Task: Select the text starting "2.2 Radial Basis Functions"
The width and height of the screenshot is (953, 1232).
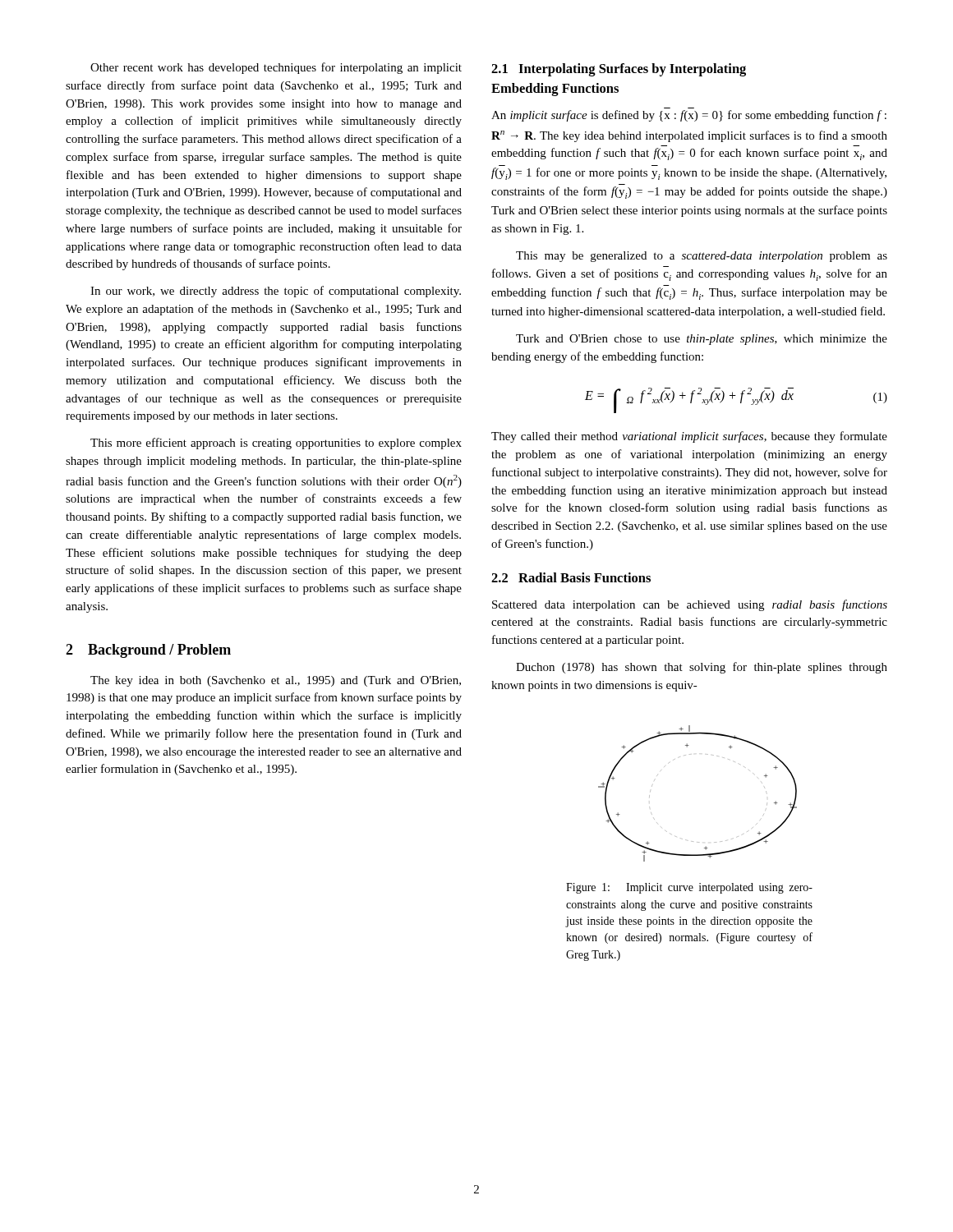Action: click(571, 578)
